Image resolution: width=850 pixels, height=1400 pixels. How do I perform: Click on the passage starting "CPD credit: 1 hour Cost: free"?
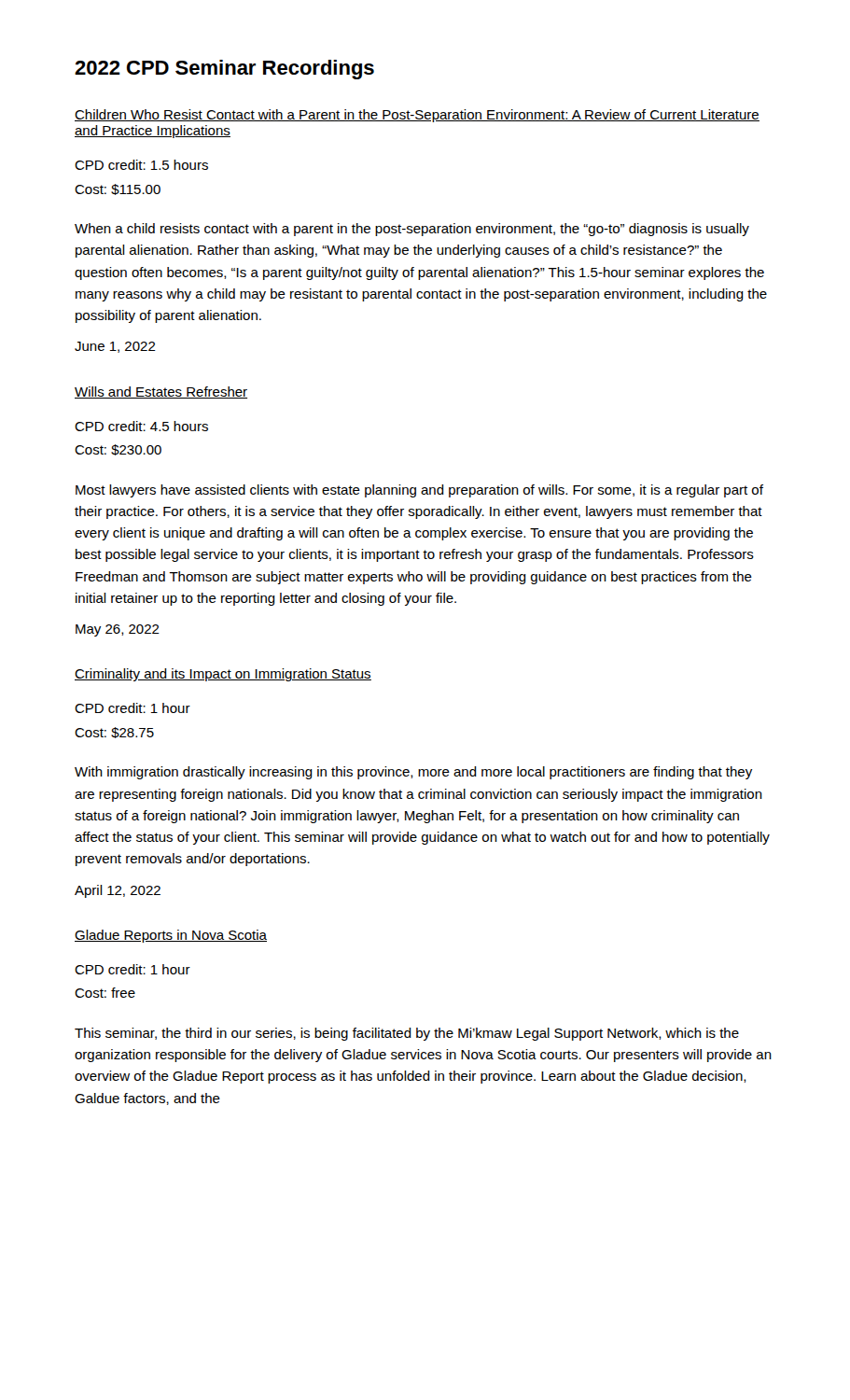click(132, 981)
